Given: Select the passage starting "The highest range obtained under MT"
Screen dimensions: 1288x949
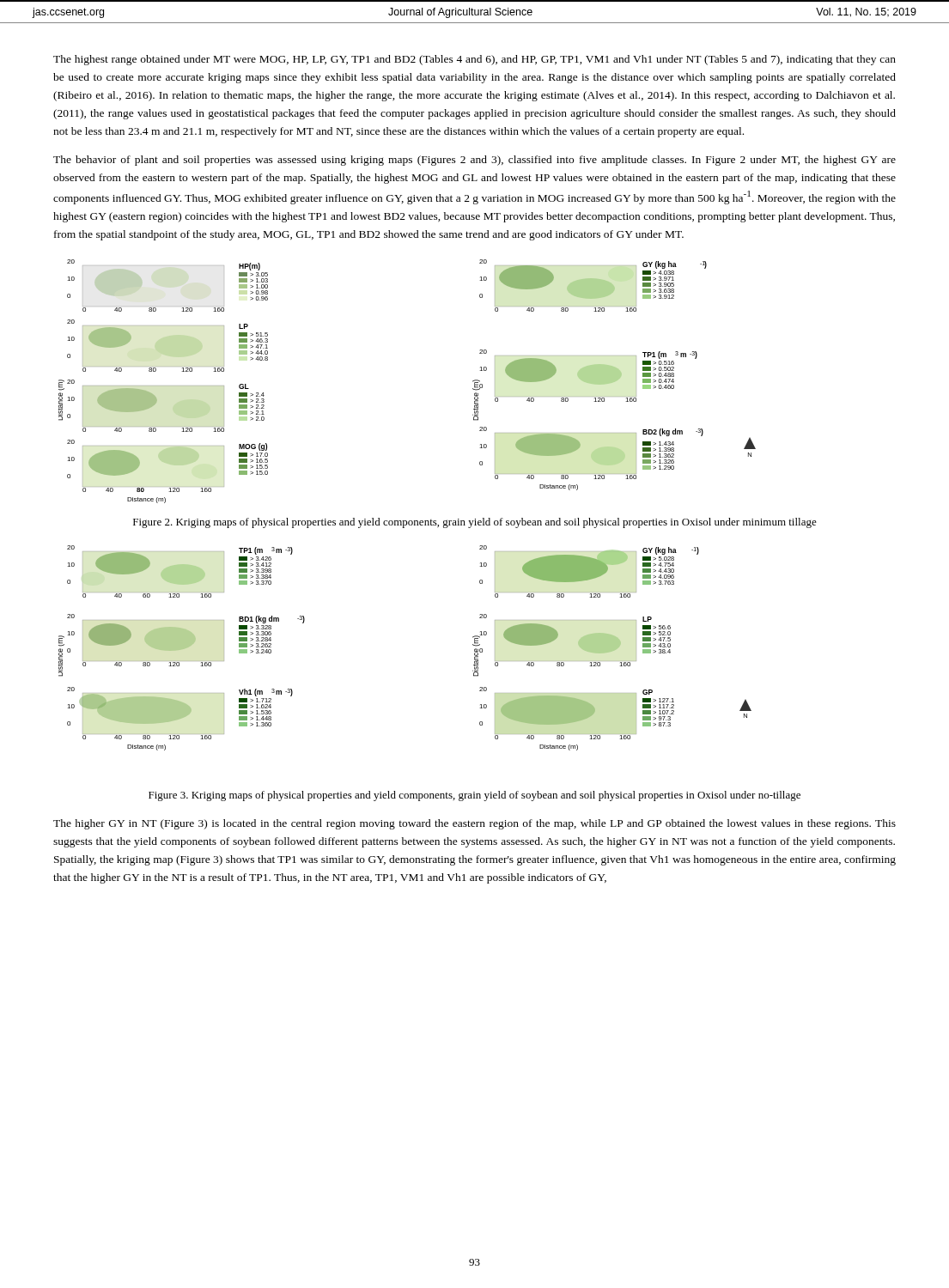Looking at the screenshot, I should coord(474,96).
